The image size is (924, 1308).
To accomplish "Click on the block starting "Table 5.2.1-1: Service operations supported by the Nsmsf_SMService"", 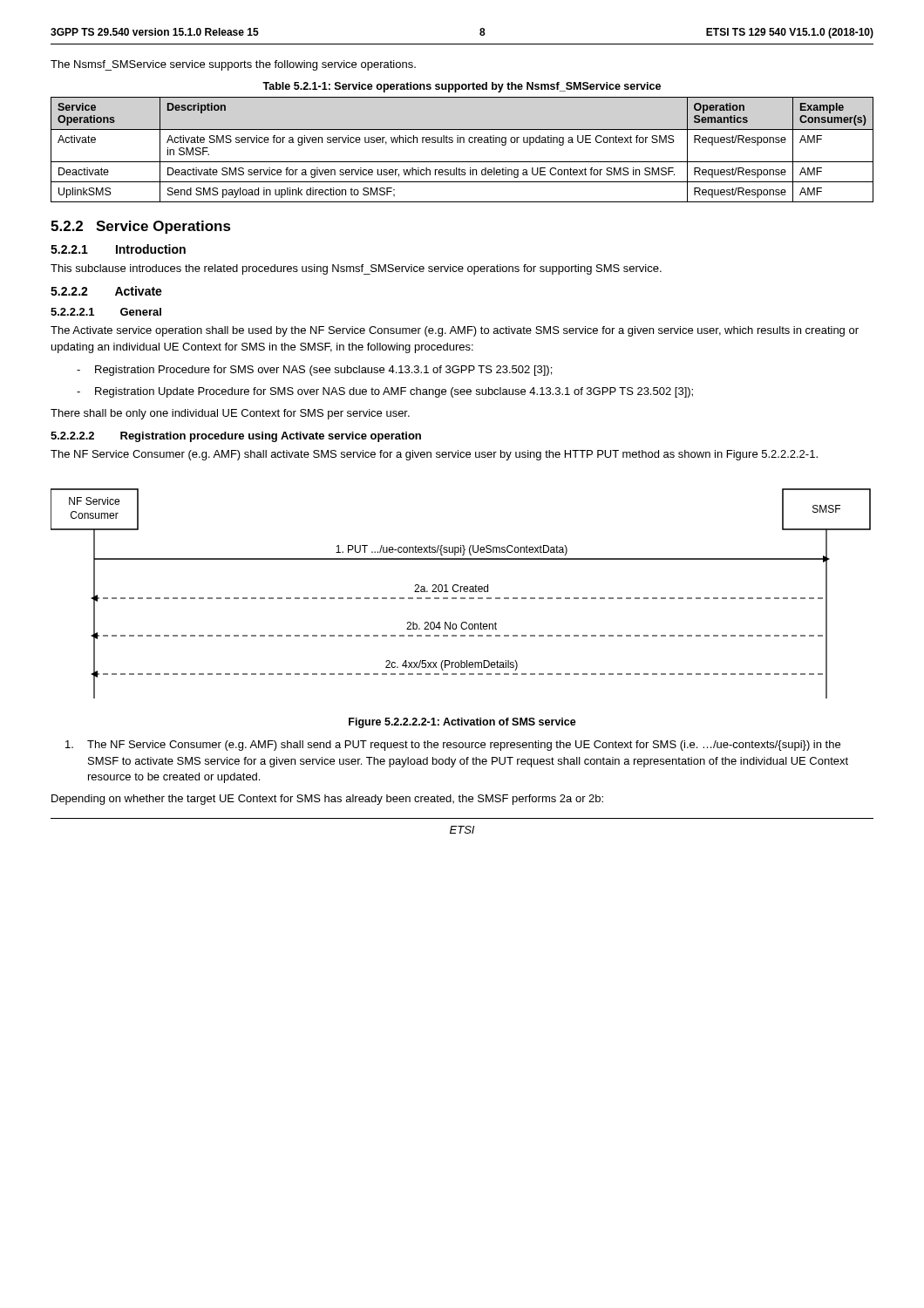I will (462, 86).
